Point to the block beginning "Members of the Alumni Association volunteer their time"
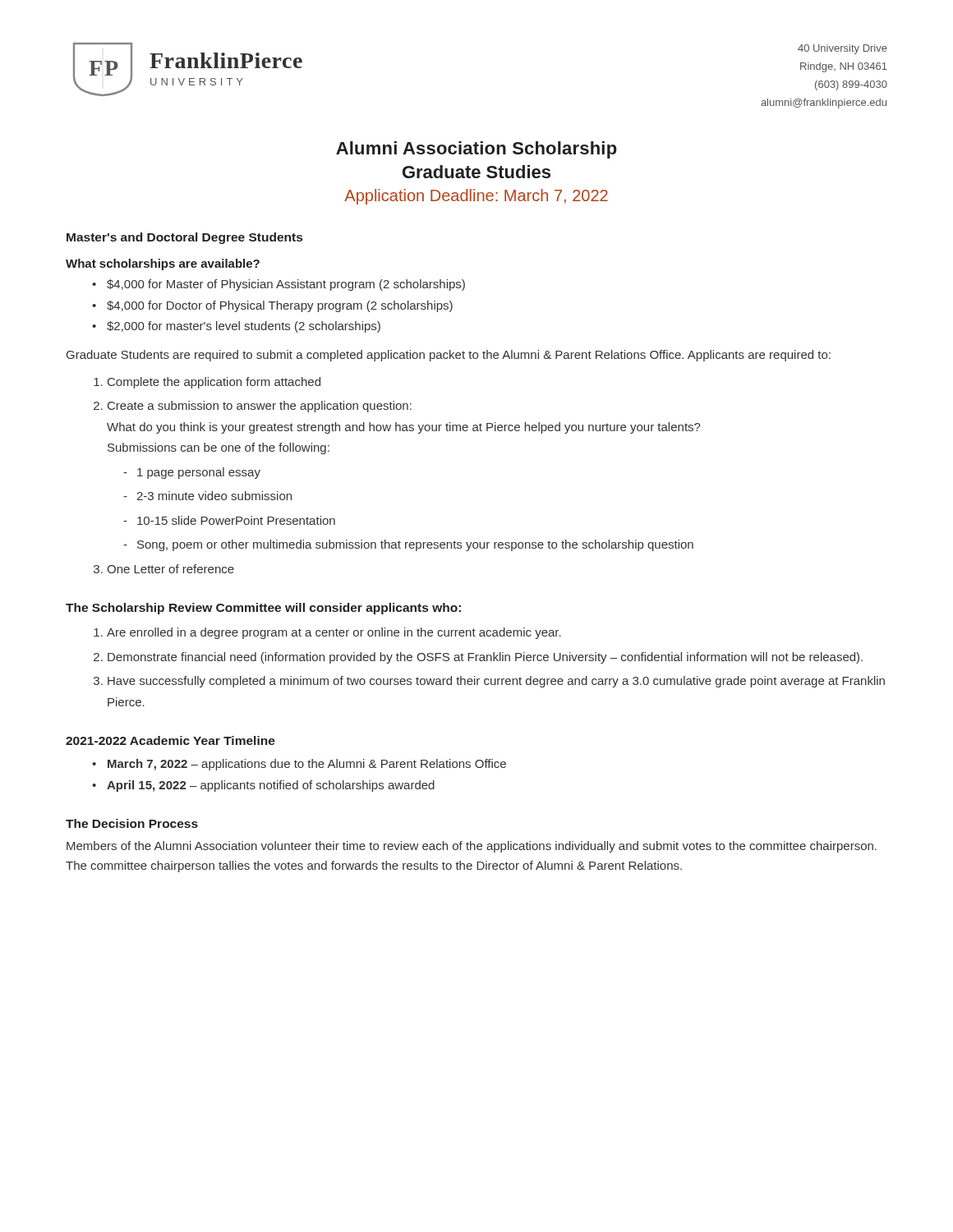Screen dimensions: 1232x953 click(x=472, y=856)
